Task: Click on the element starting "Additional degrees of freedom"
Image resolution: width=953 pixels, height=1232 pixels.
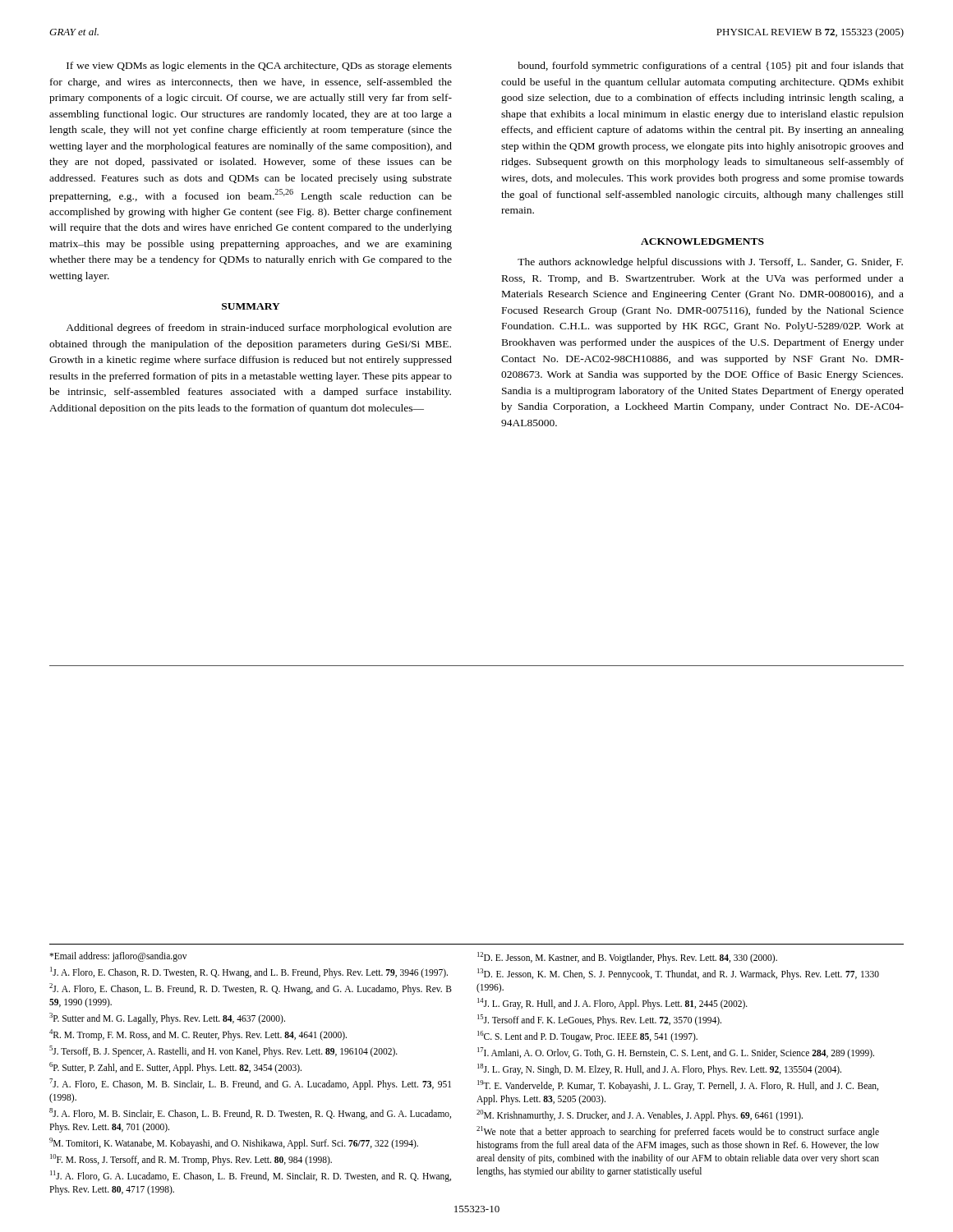Action: (251, 368)
